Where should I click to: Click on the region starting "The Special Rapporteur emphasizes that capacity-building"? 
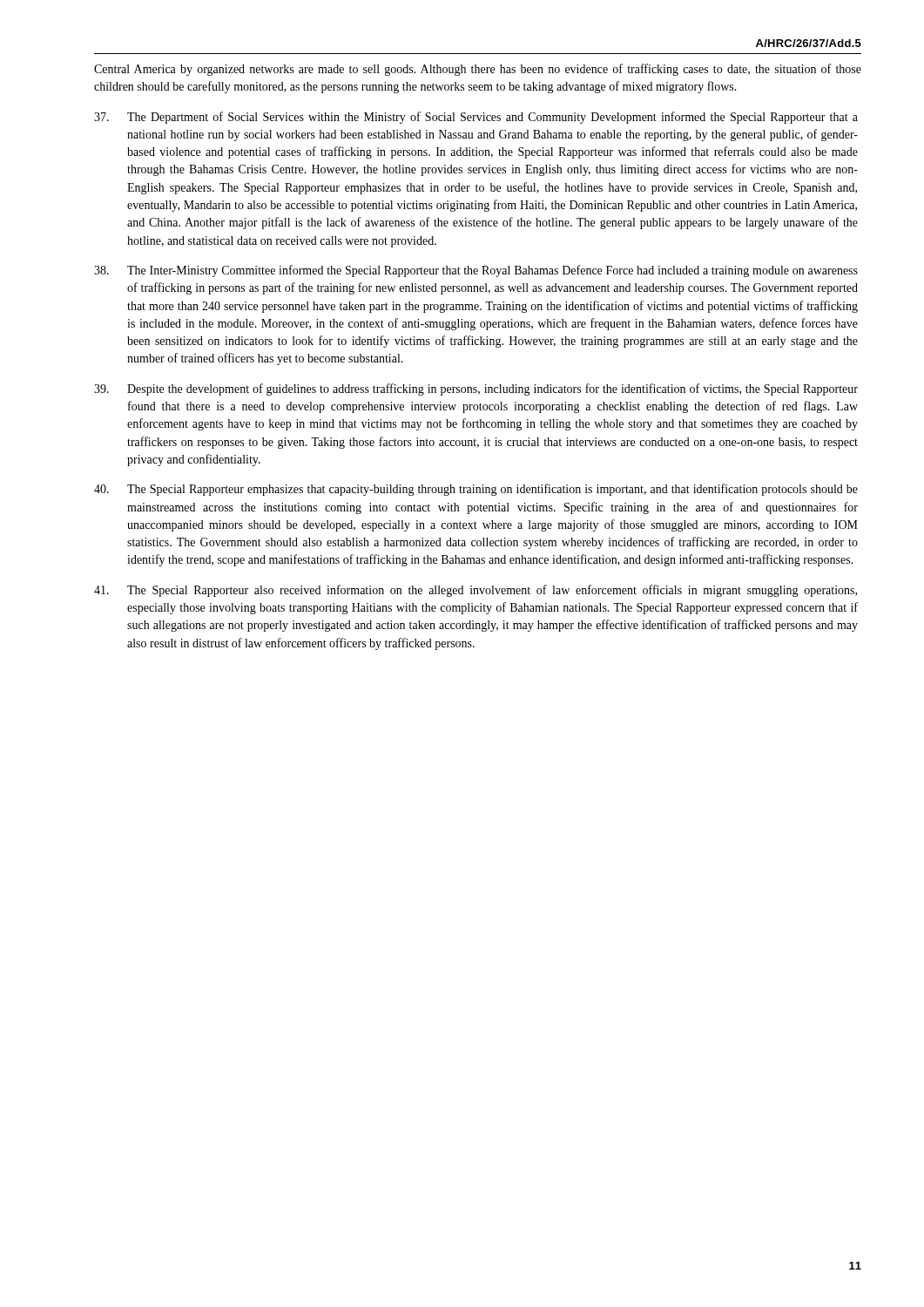pyautogui.click(x=476, y=525)
